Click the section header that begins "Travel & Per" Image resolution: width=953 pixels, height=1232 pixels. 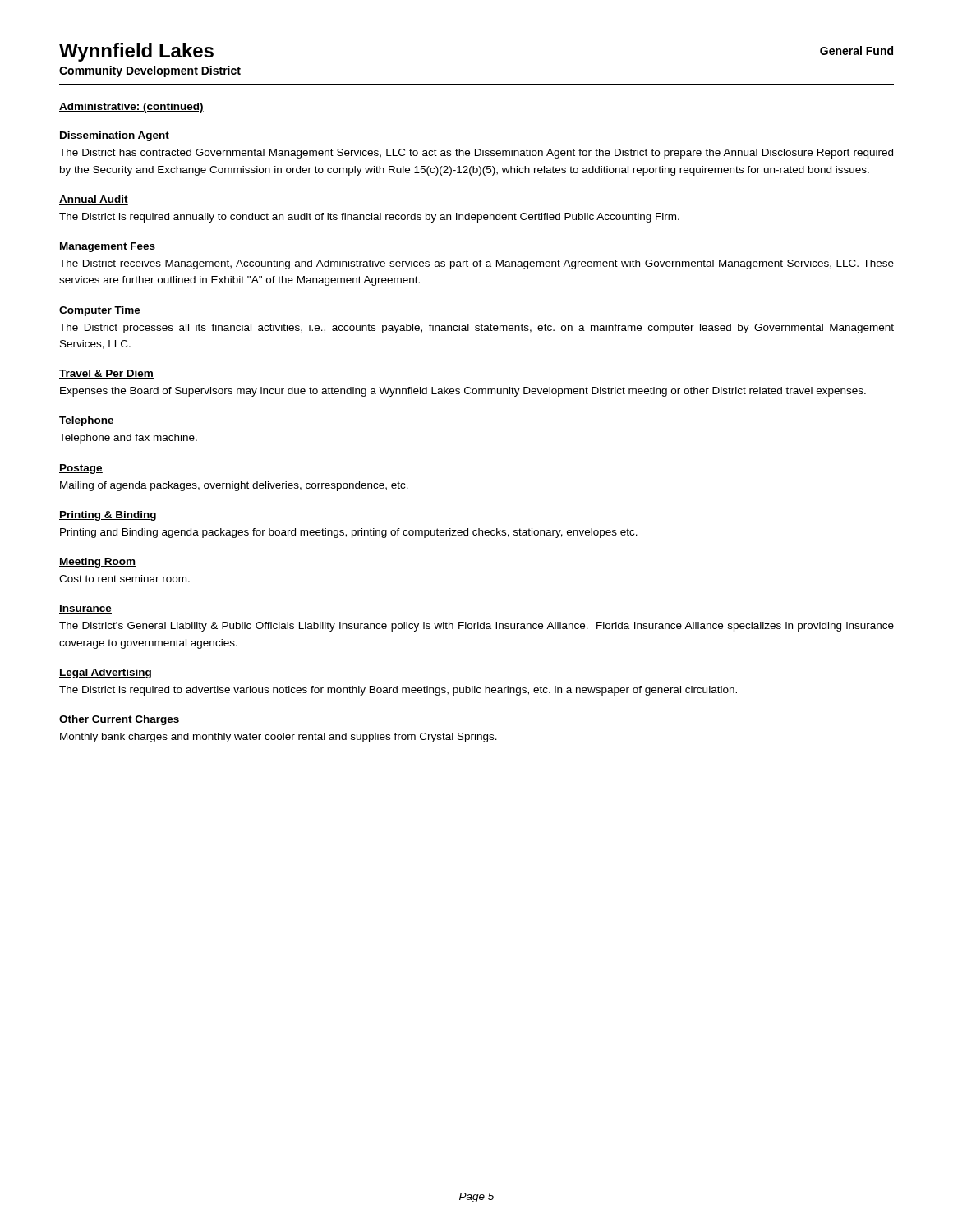[106, 373]
